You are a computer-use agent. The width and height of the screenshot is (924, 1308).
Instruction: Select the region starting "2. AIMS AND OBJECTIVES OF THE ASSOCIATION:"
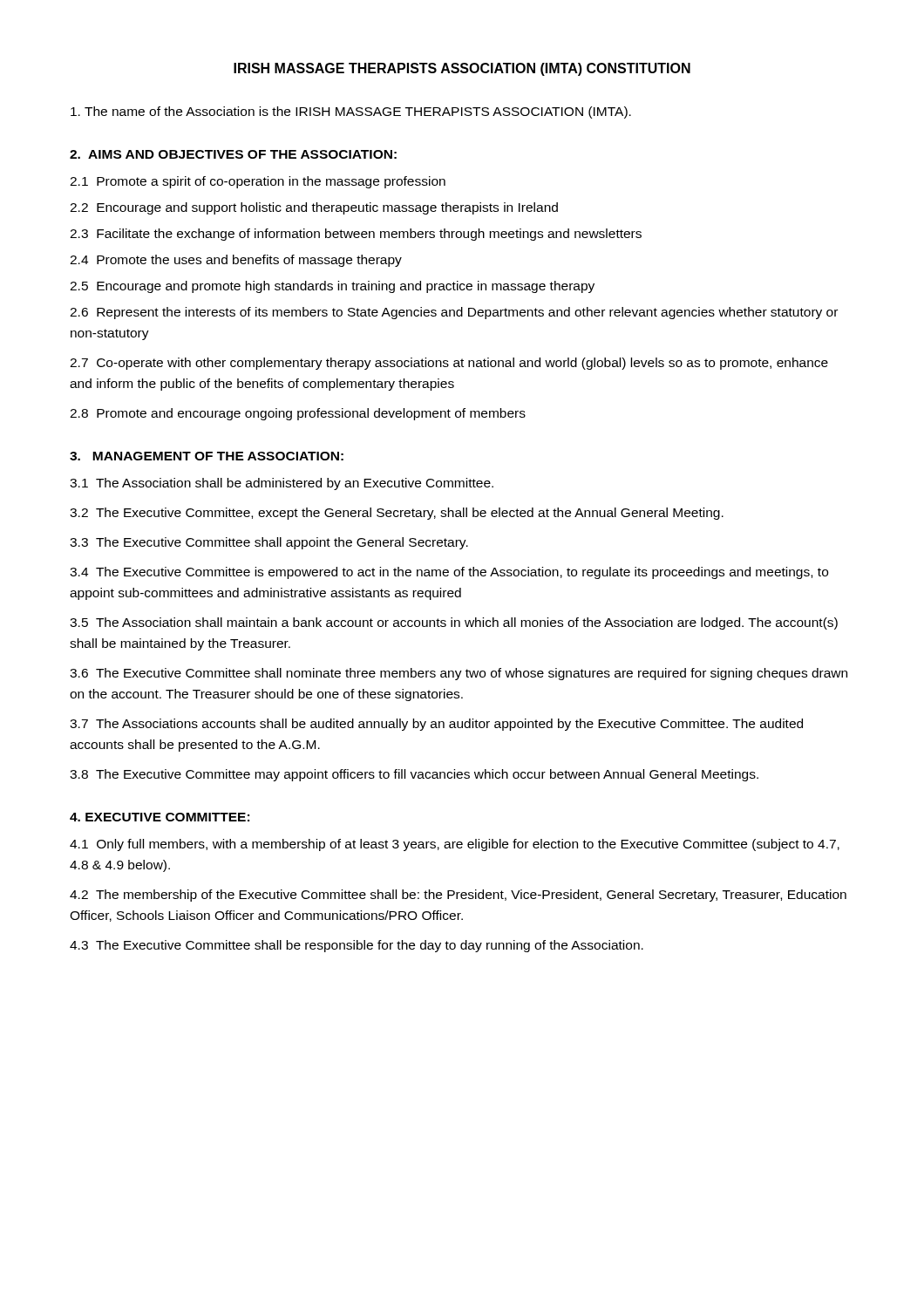pyautogui.click(x=234, y=154)
